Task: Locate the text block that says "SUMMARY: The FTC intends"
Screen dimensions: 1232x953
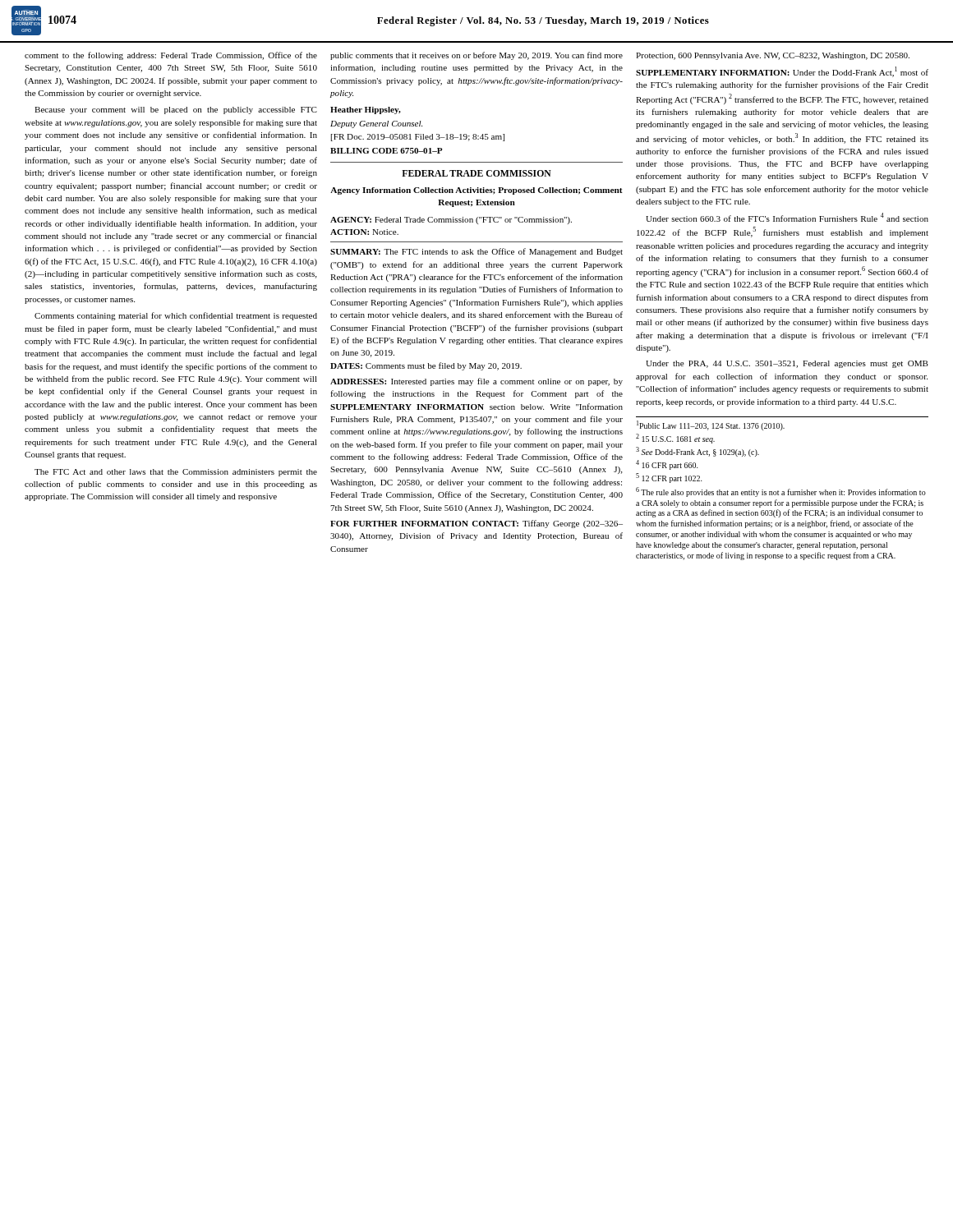Action: pos(476,309)
